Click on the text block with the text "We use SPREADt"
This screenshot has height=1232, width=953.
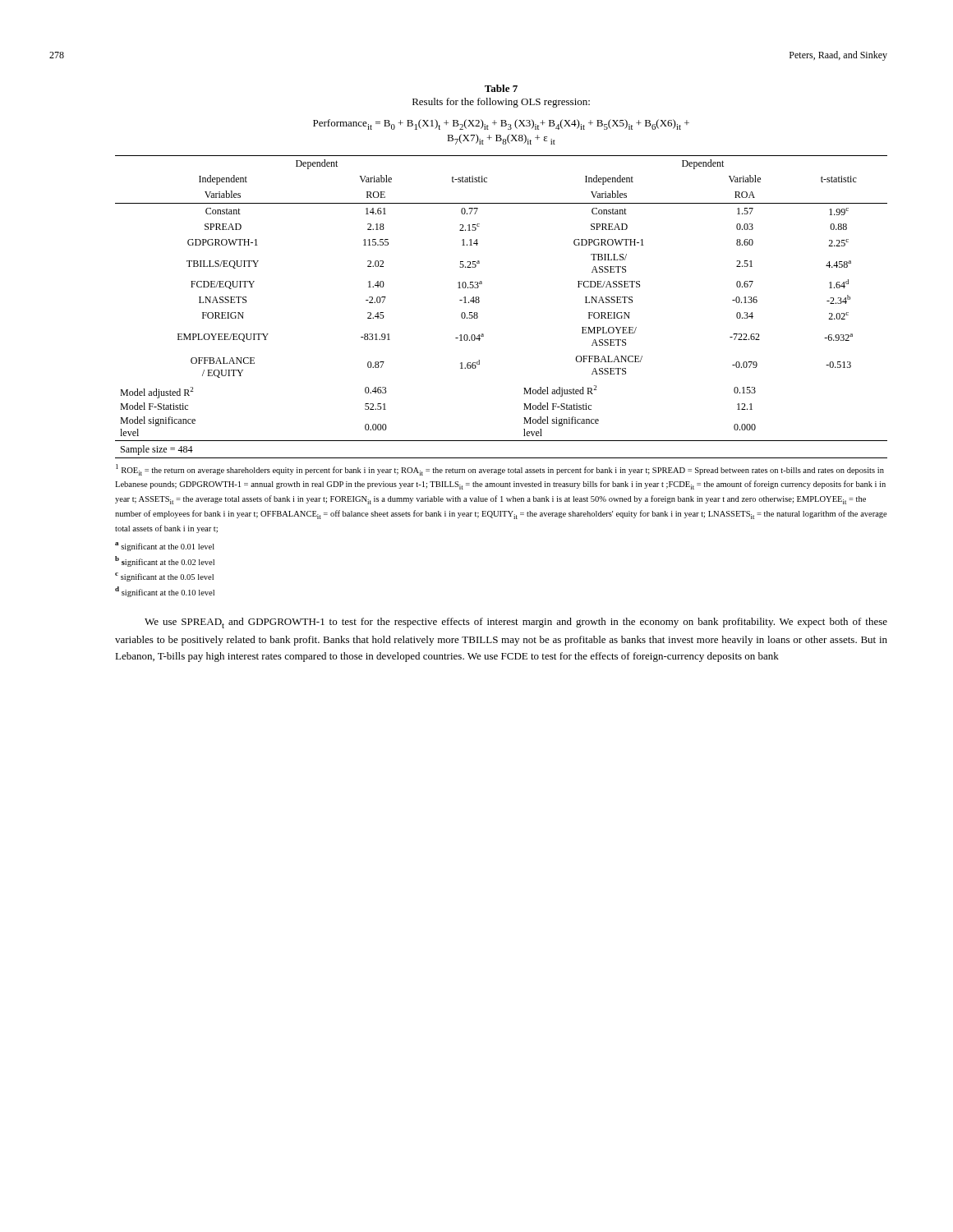pyautogui.click(x=501, y=639)
